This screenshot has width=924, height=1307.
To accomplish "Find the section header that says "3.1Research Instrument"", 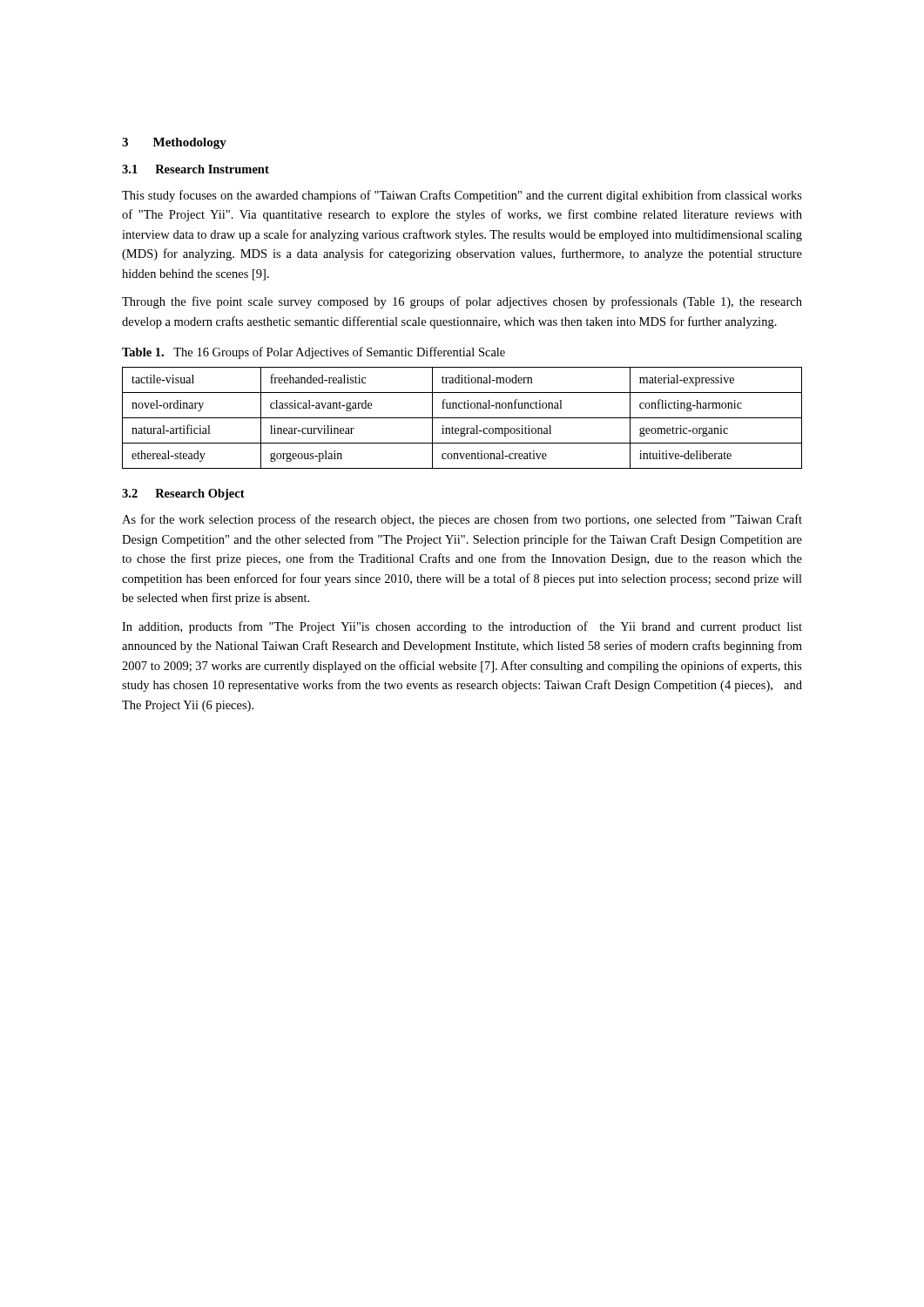I will pos(195,169).
